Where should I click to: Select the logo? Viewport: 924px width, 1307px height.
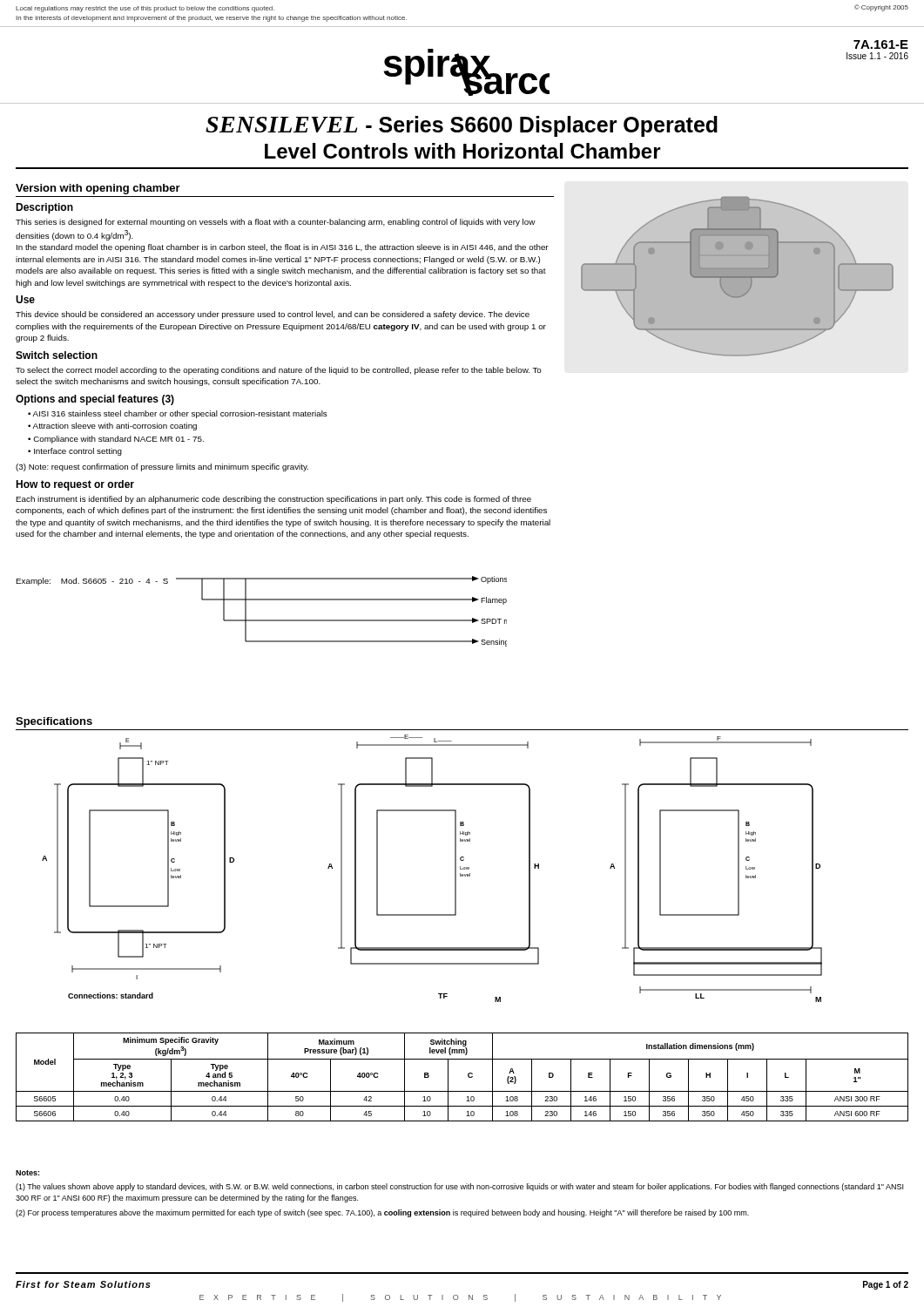click(462, 66)
